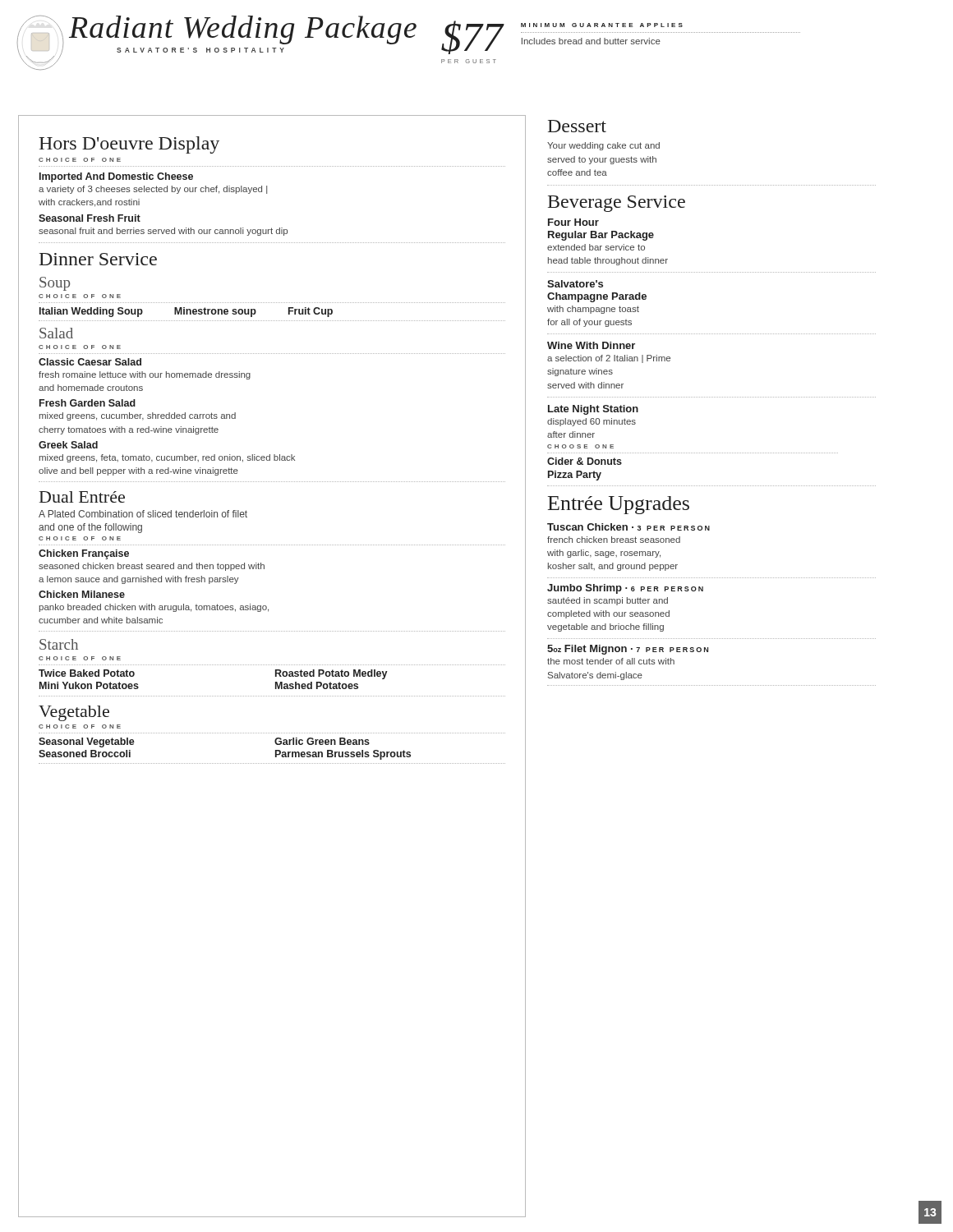953x1232 pixels.
Task: Point to the block beginning "Classic Caesar Salad"
Action: click(90, 362)
